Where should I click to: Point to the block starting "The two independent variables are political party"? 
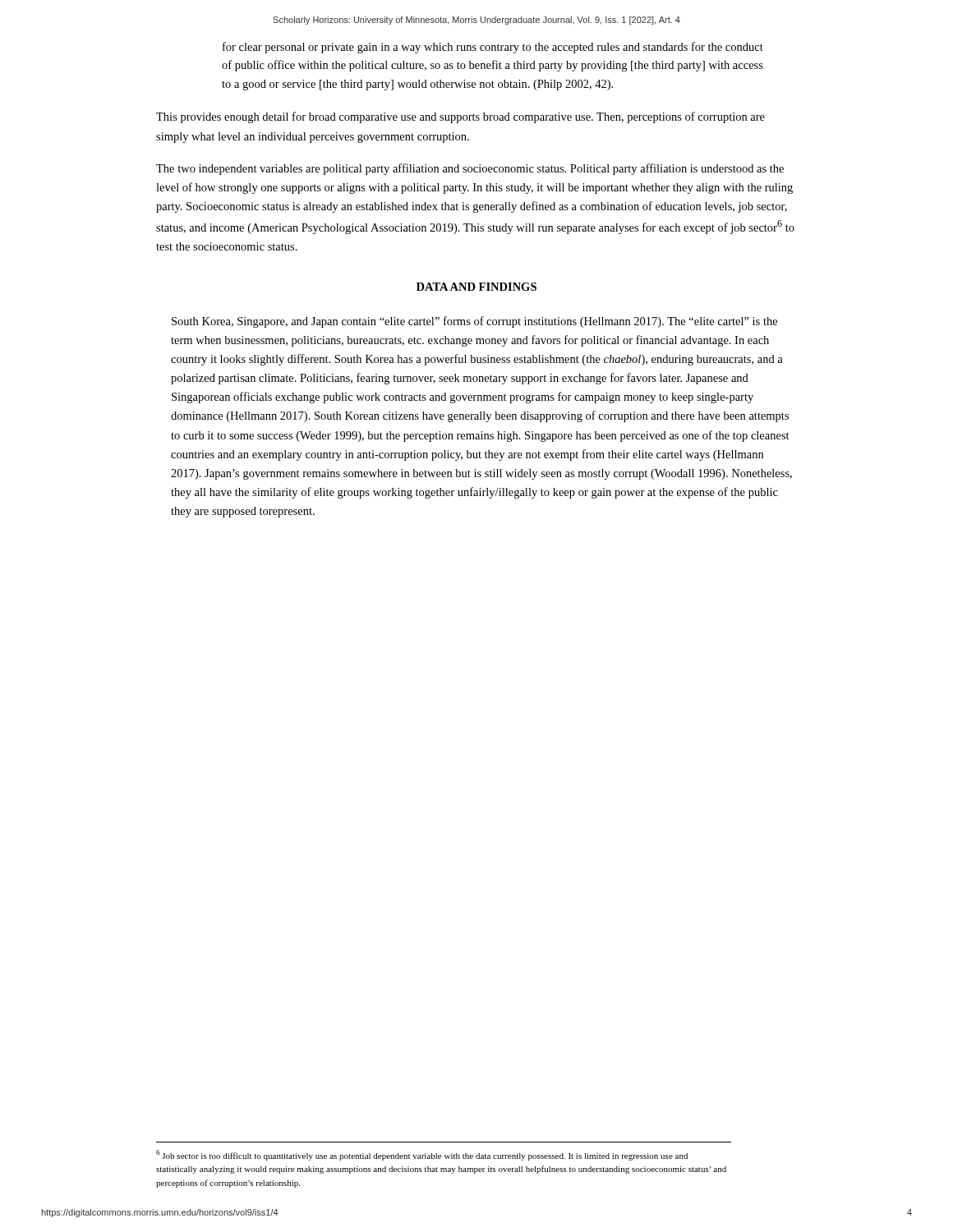coord(475,207)
